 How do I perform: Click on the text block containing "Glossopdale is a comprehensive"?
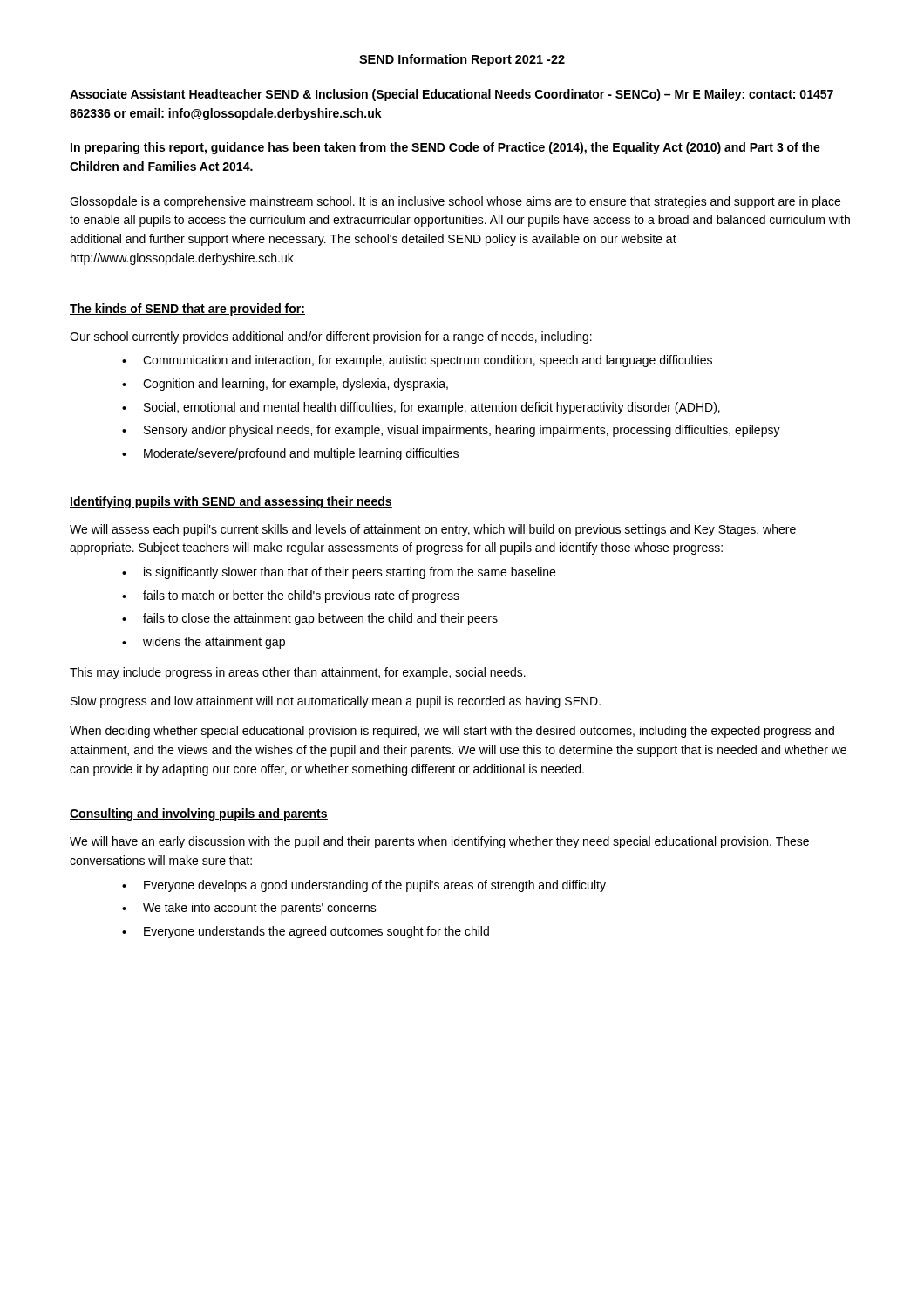(x=460, y=230)
